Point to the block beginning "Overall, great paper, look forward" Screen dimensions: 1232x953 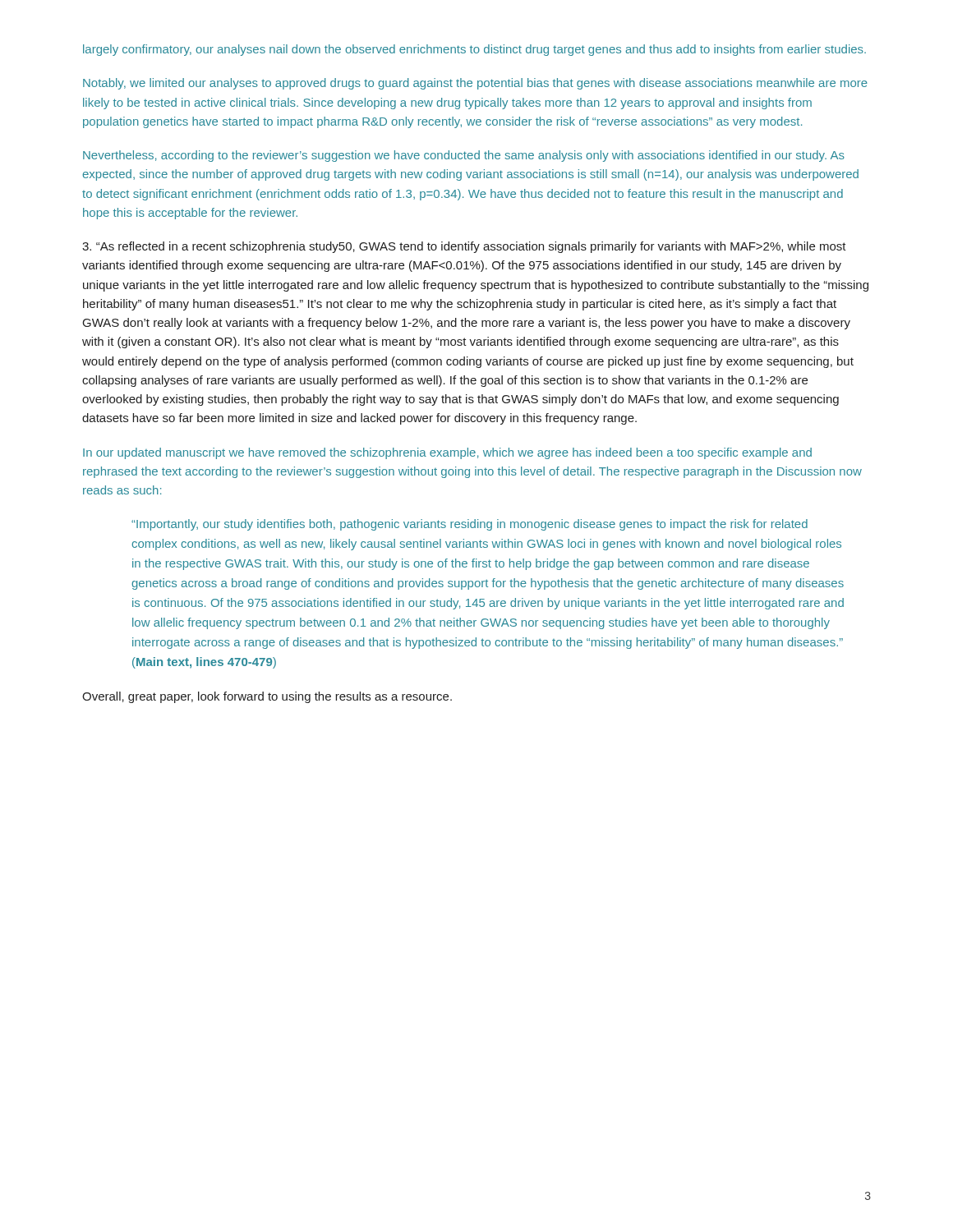[x=267, y=696]
